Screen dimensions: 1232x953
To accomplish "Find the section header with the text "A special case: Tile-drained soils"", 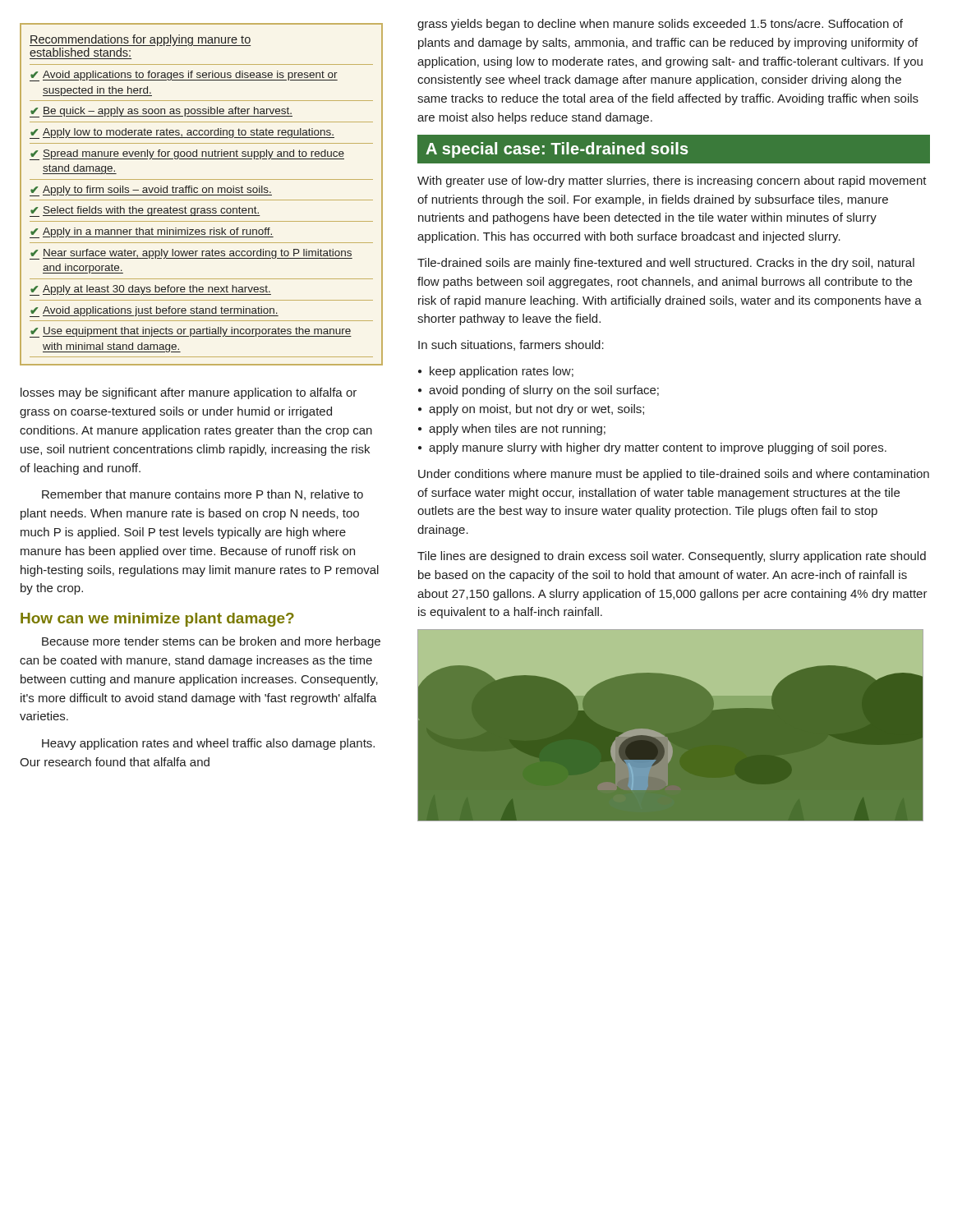I will click(x=557, y=149).
